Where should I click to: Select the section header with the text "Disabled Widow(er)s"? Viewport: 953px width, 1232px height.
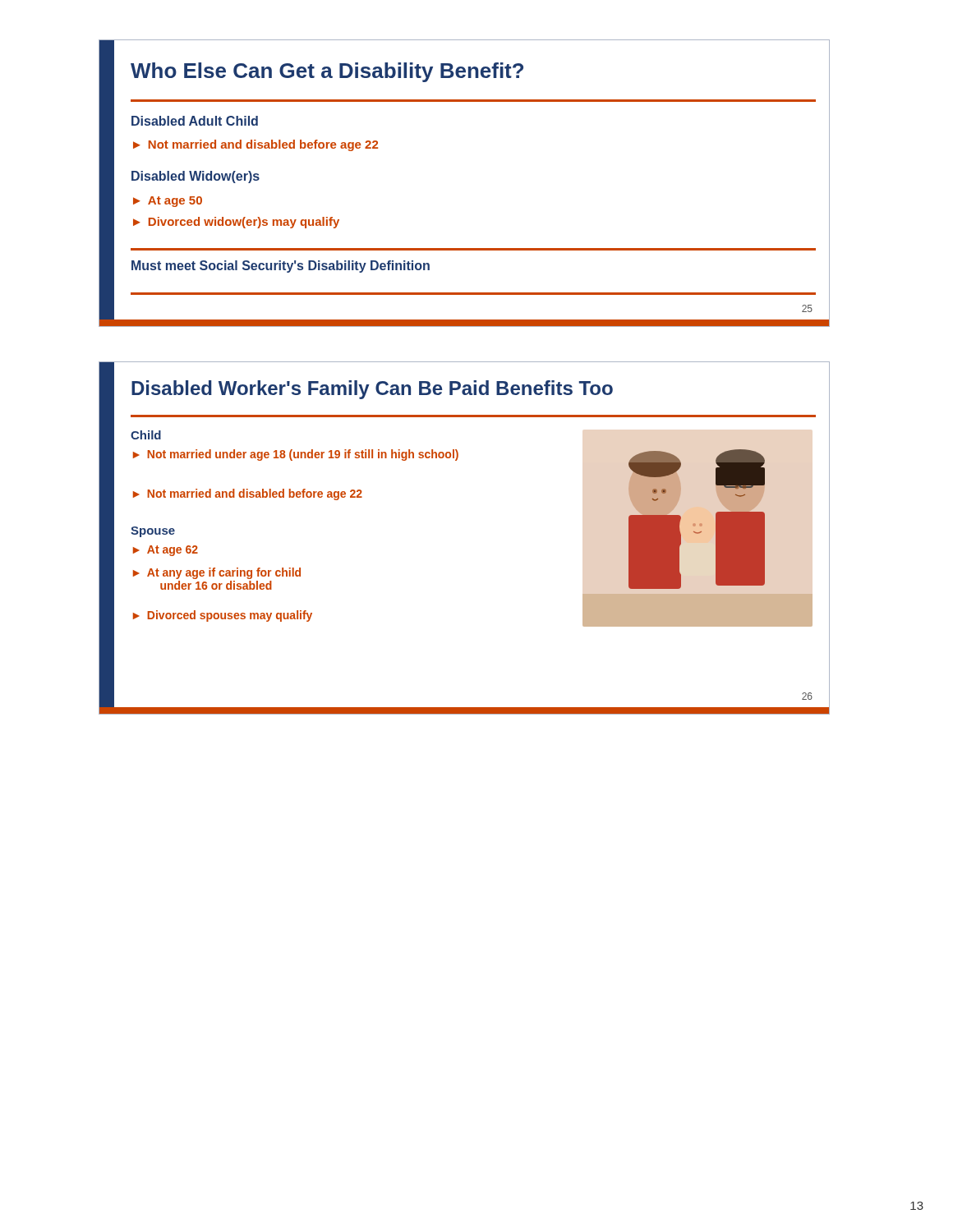pyautogui.click(x=195, y=176)
